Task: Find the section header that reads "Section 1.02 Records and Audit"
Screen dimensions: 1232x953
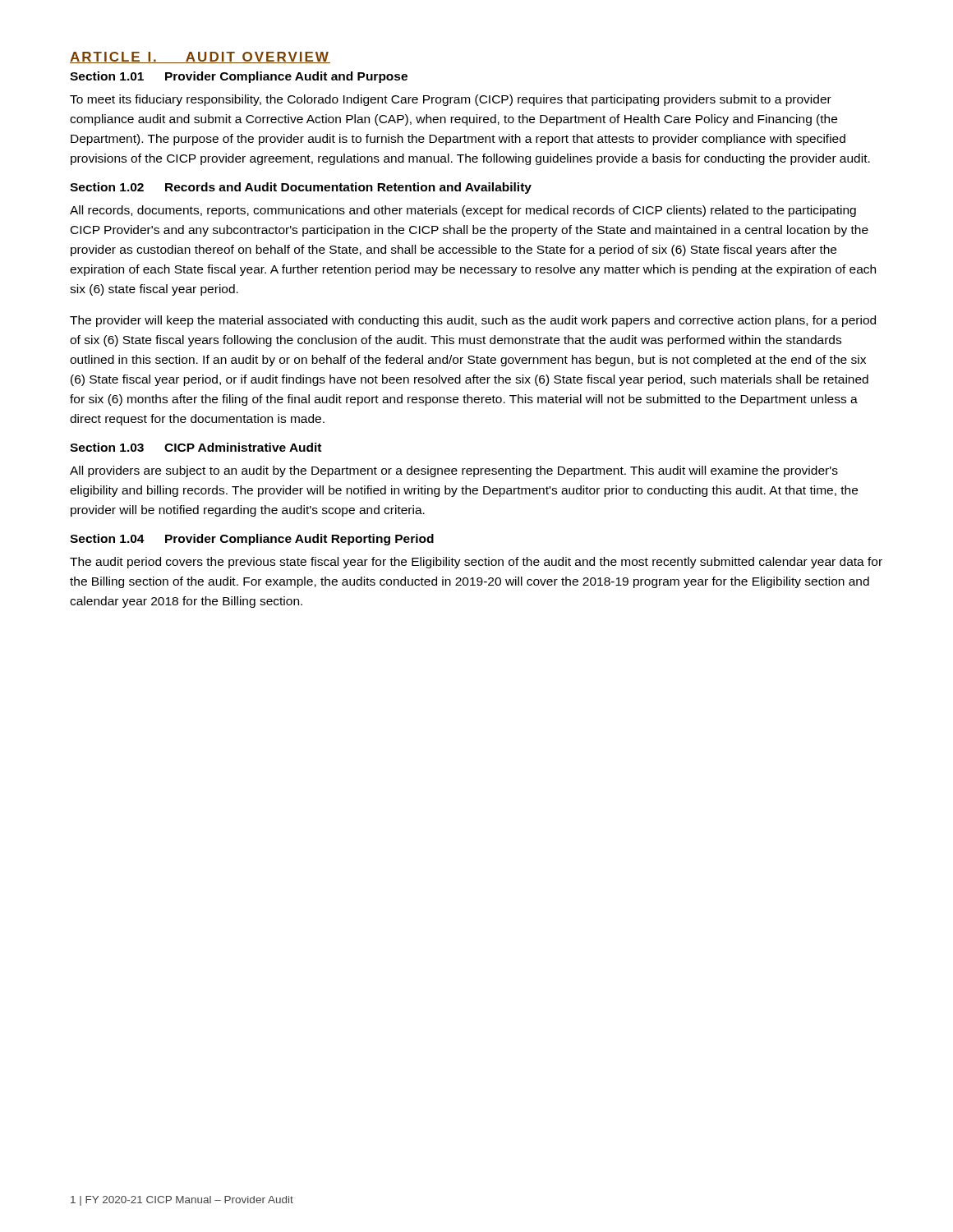Action: (301, 187)
